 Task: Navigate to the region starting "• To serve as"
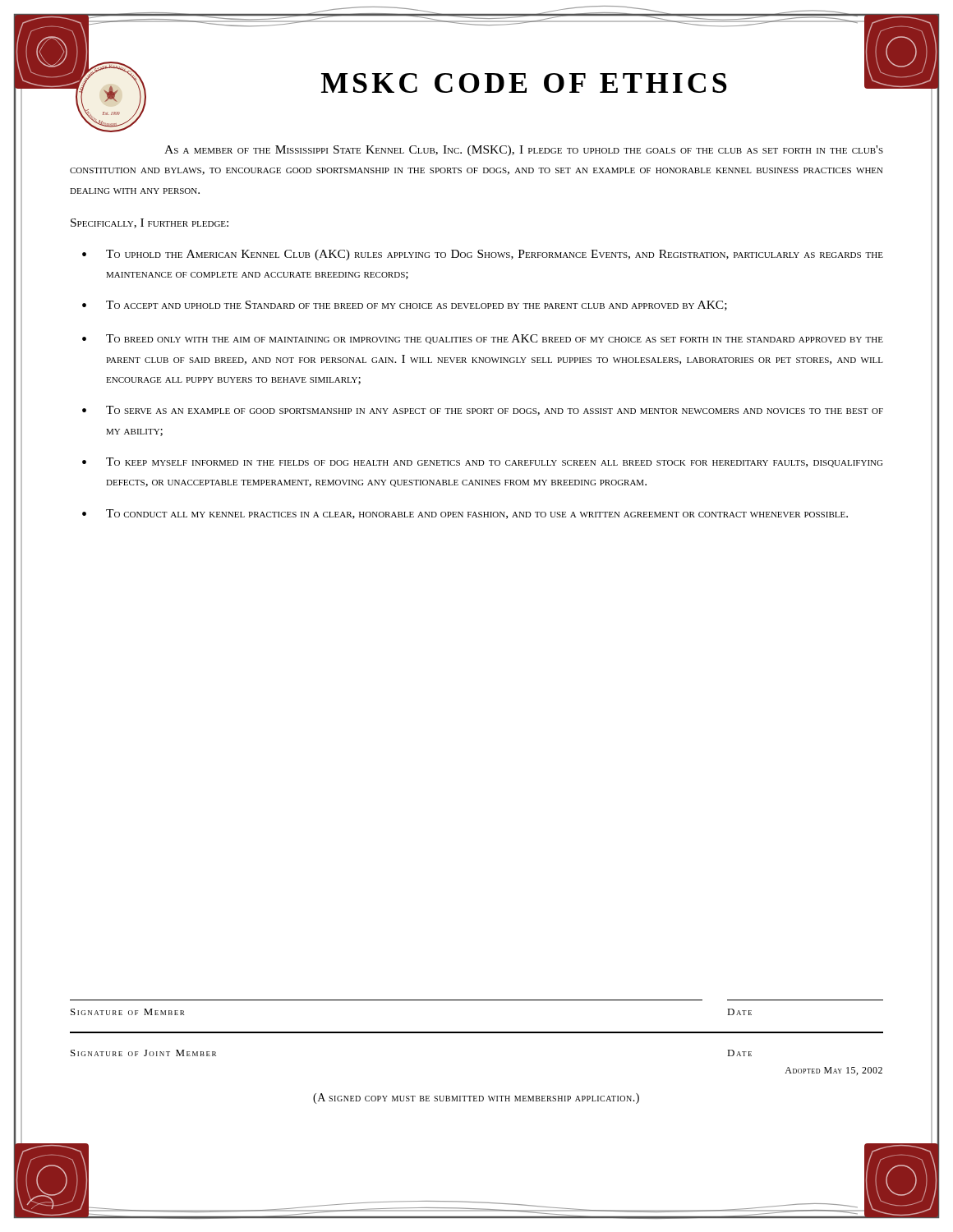click(482, 420)
